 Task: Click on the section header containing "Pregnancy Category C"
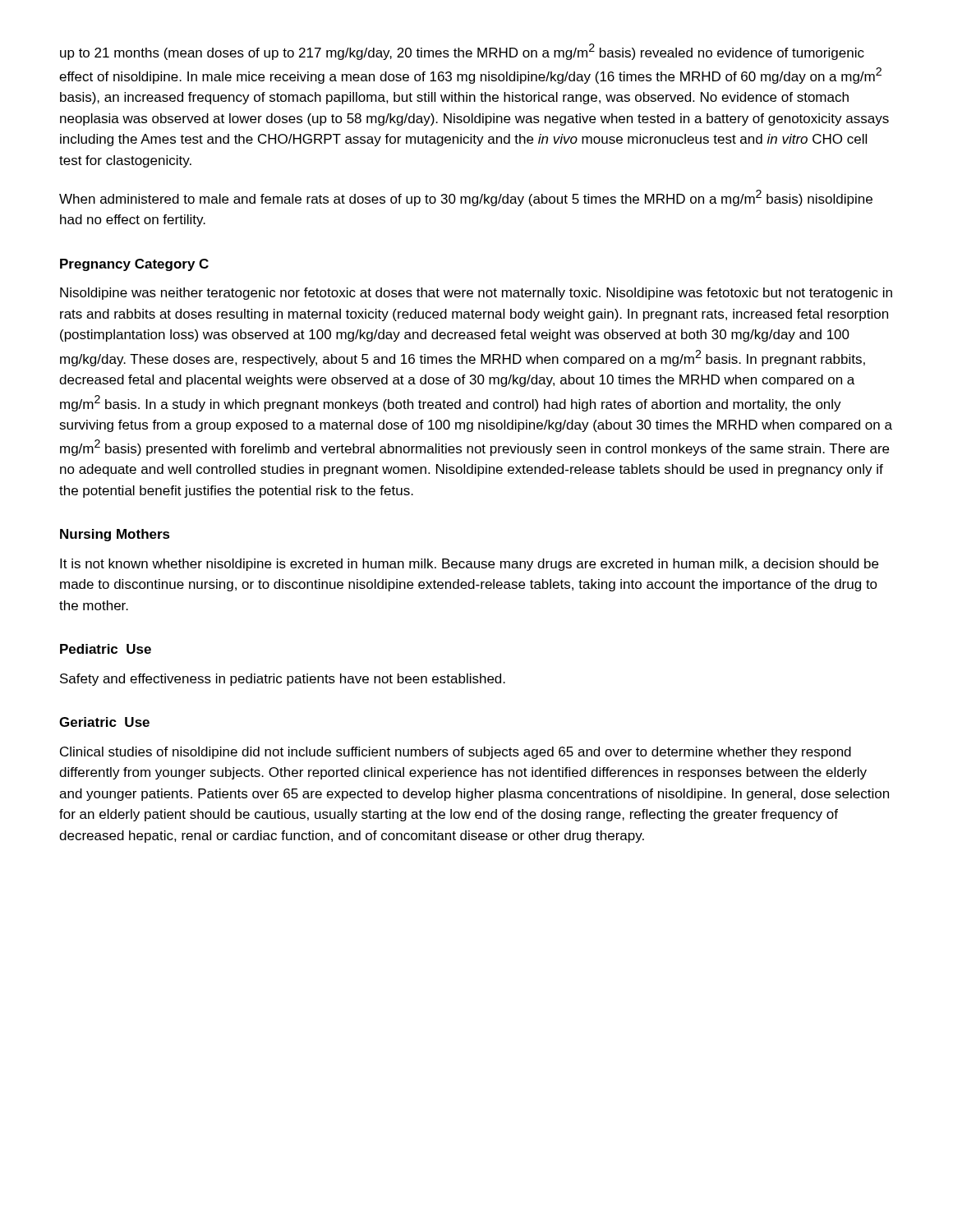tap(134, 264)
